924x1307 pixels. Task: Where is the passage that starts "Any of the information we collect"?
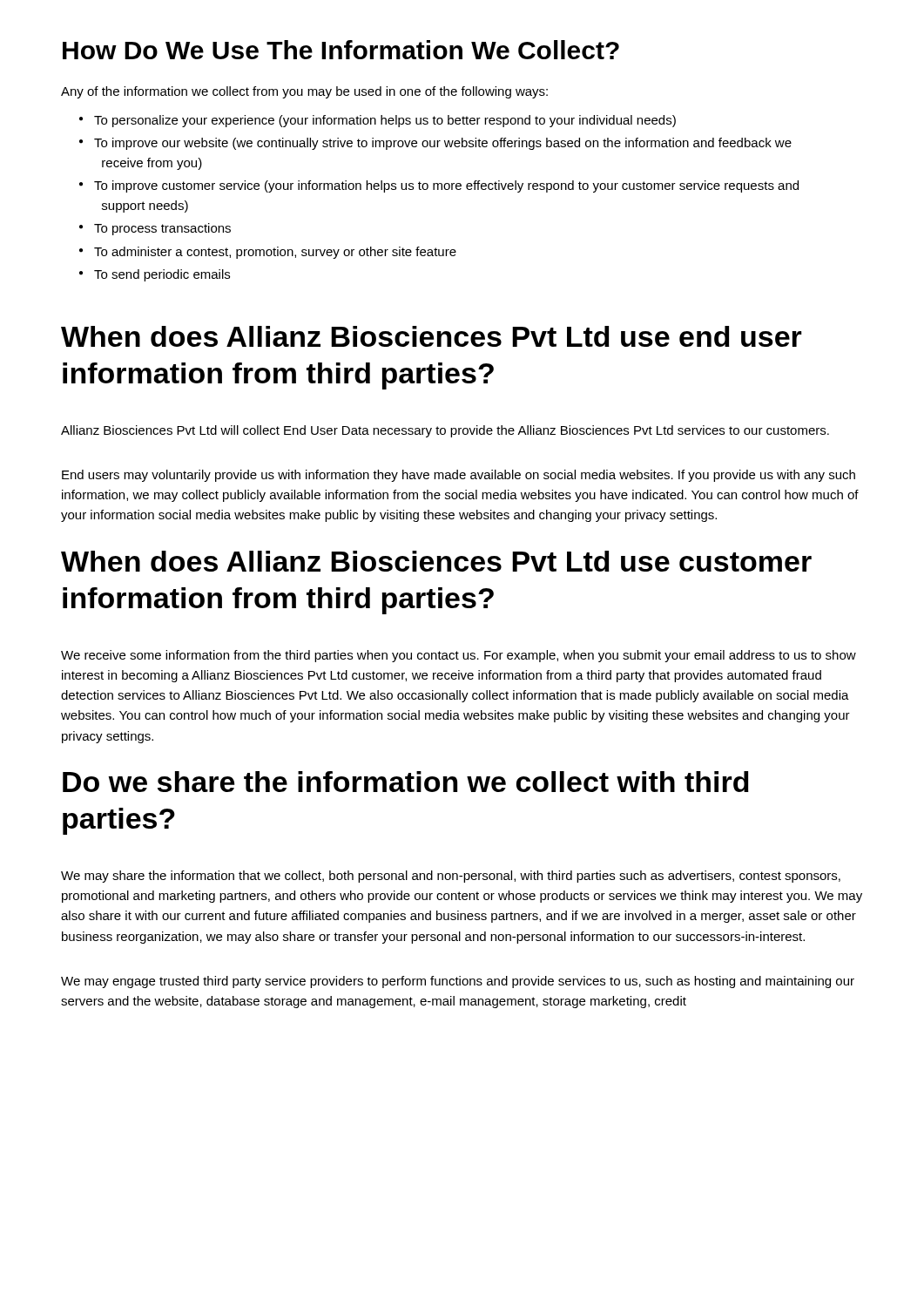[x=305, y=91]
